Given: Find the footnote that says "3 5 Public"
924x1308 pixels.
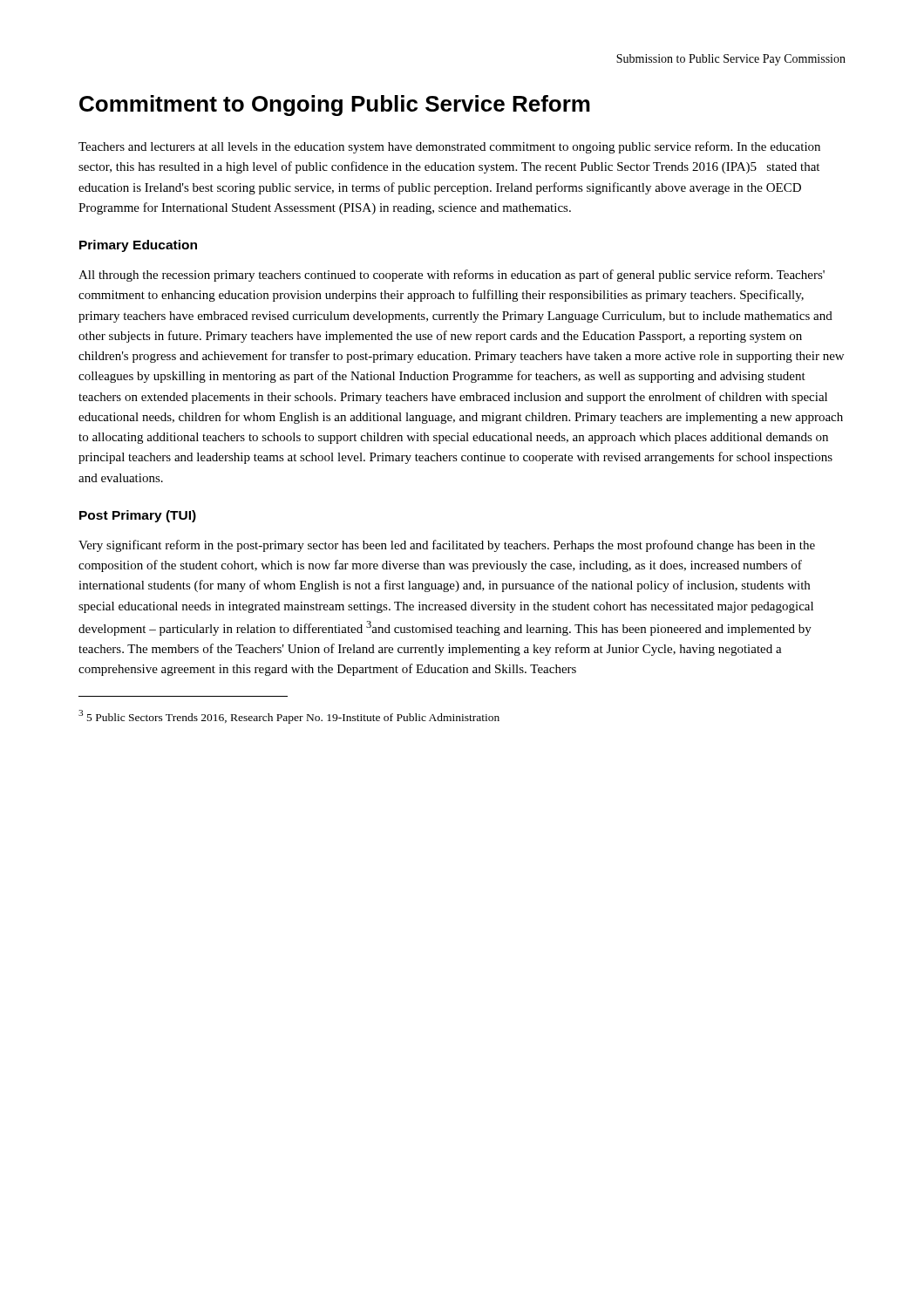Looking at the screenshot, I should 289,715.
